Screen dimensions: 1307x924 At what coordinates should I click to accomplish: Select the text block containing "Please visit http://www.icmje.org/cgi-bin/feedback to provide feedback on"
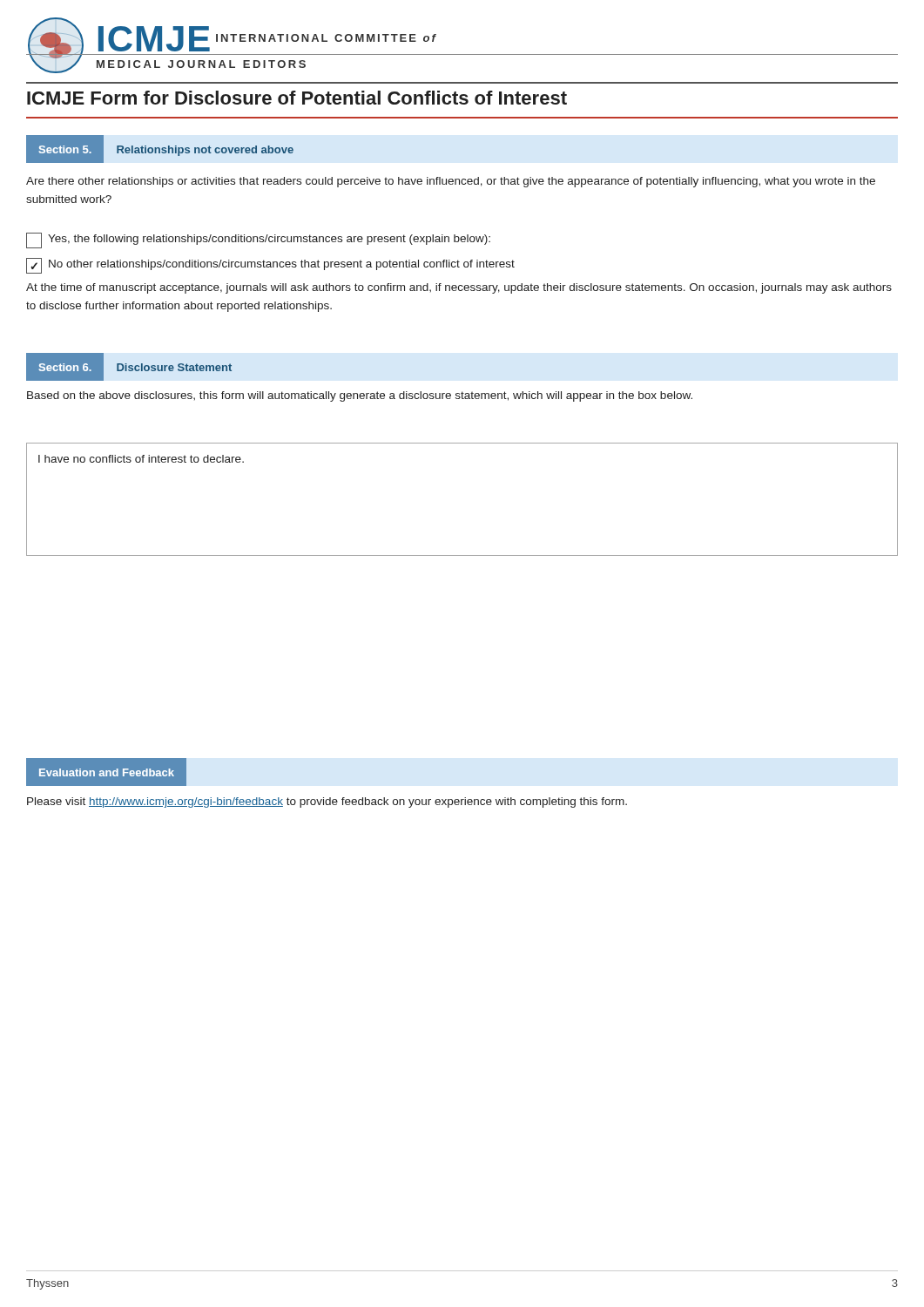[x=327, y=801]
